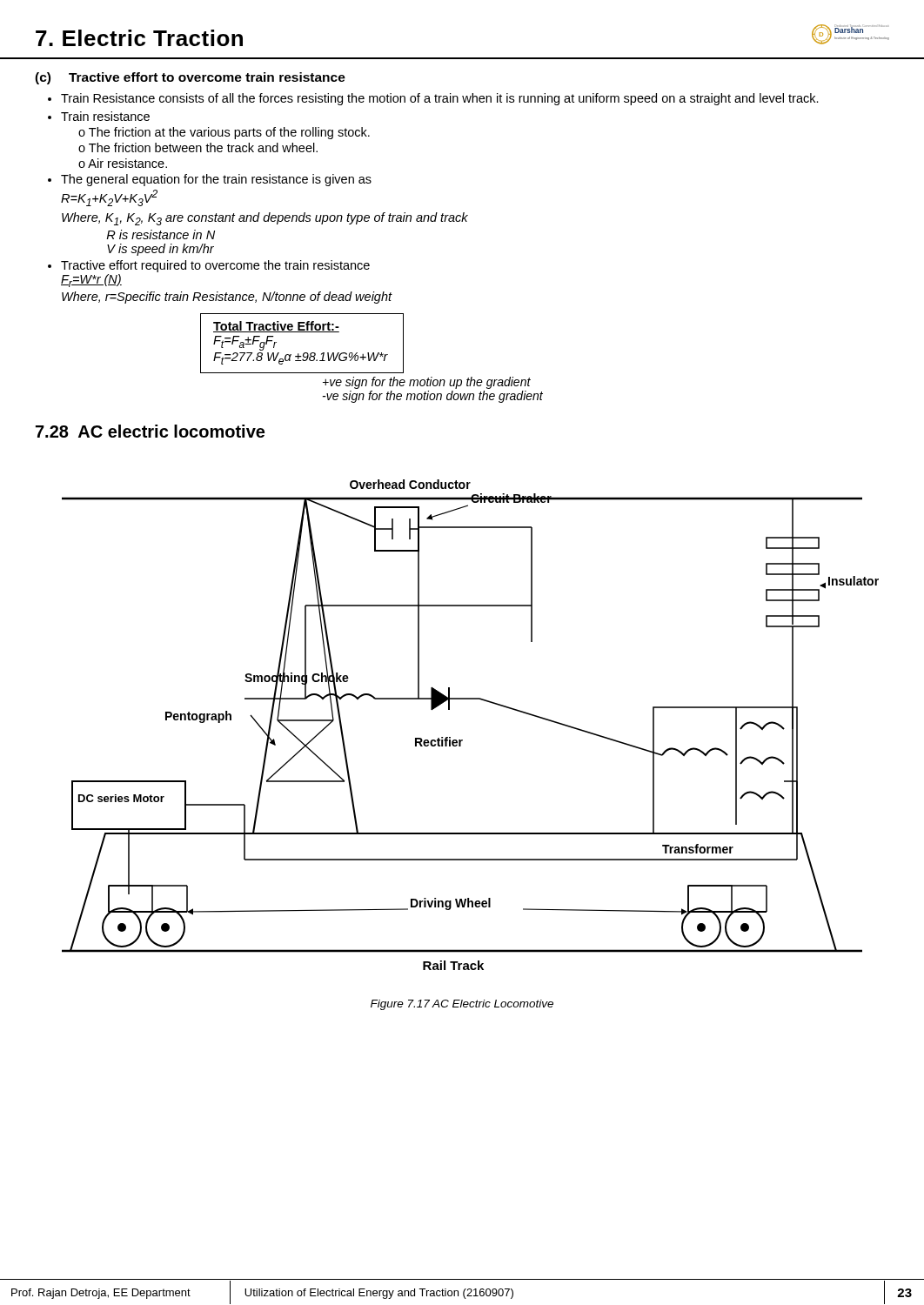Click on the text block starting "Train Resistance consists of all the forces resisting"

[440, 98]
